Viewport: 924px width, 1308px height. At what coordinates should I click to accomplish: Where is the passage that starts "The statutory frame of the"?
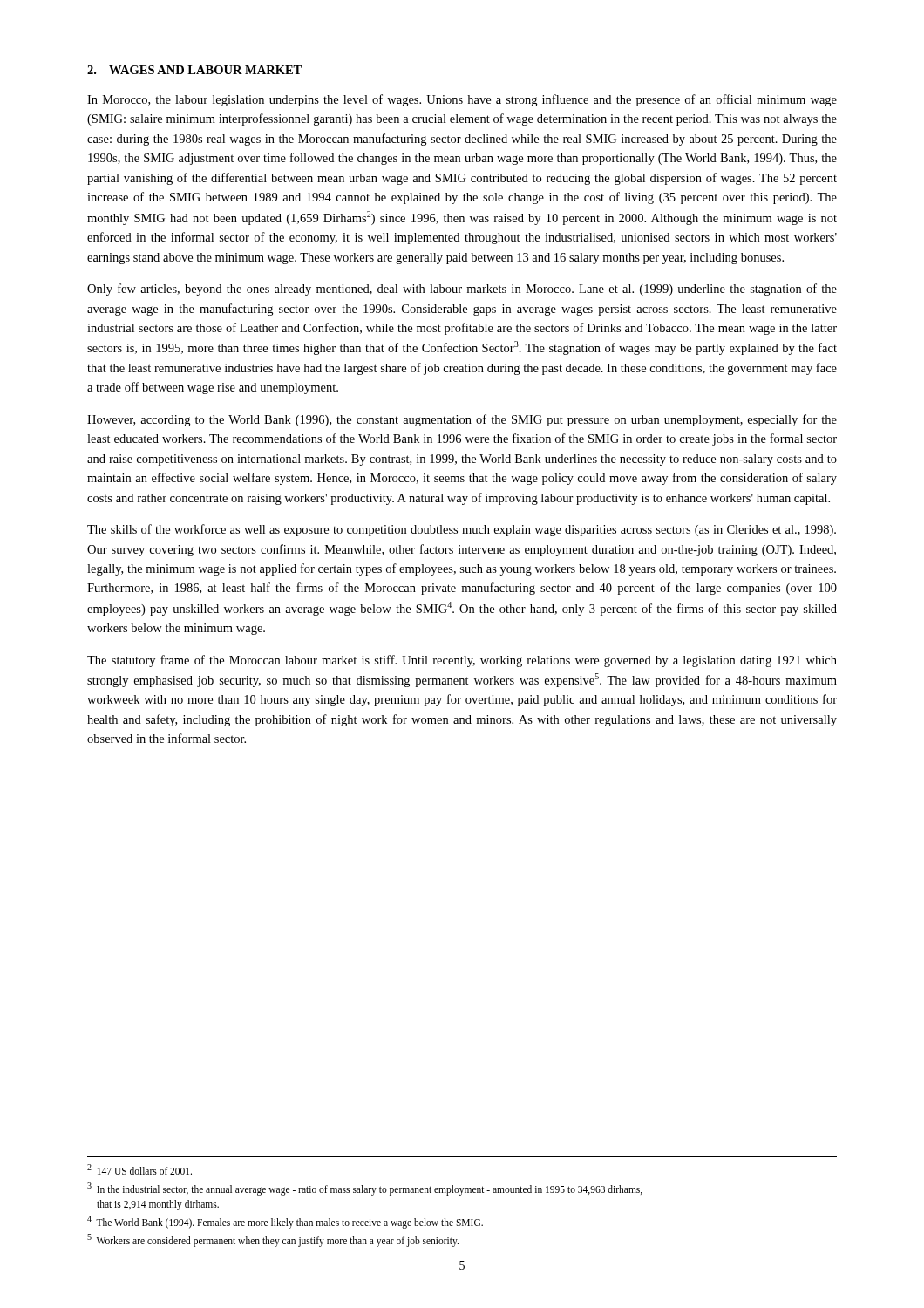tap(462, 699)
